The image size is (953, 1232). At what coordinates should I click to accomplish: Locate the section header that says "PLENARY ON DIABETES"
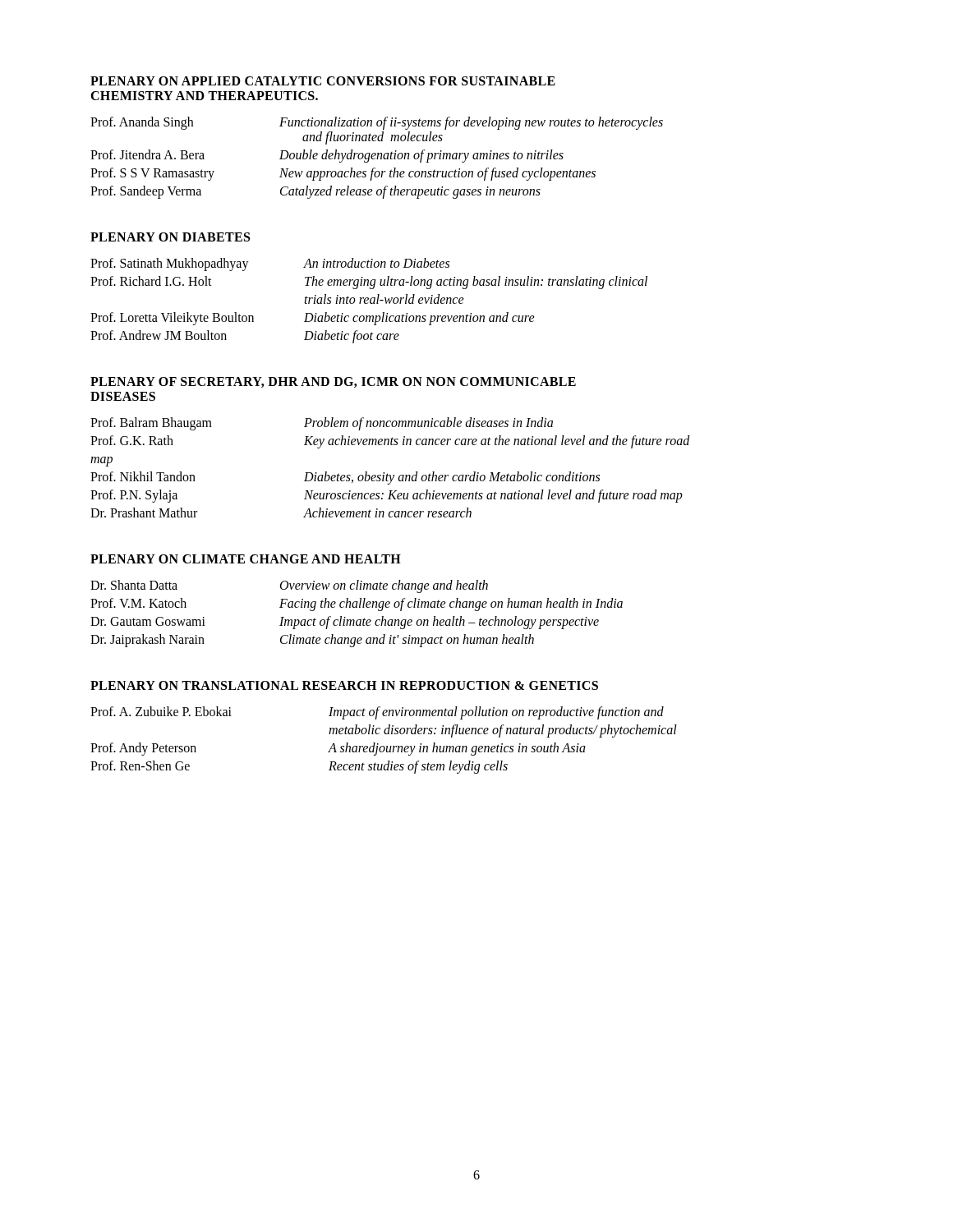171,237
